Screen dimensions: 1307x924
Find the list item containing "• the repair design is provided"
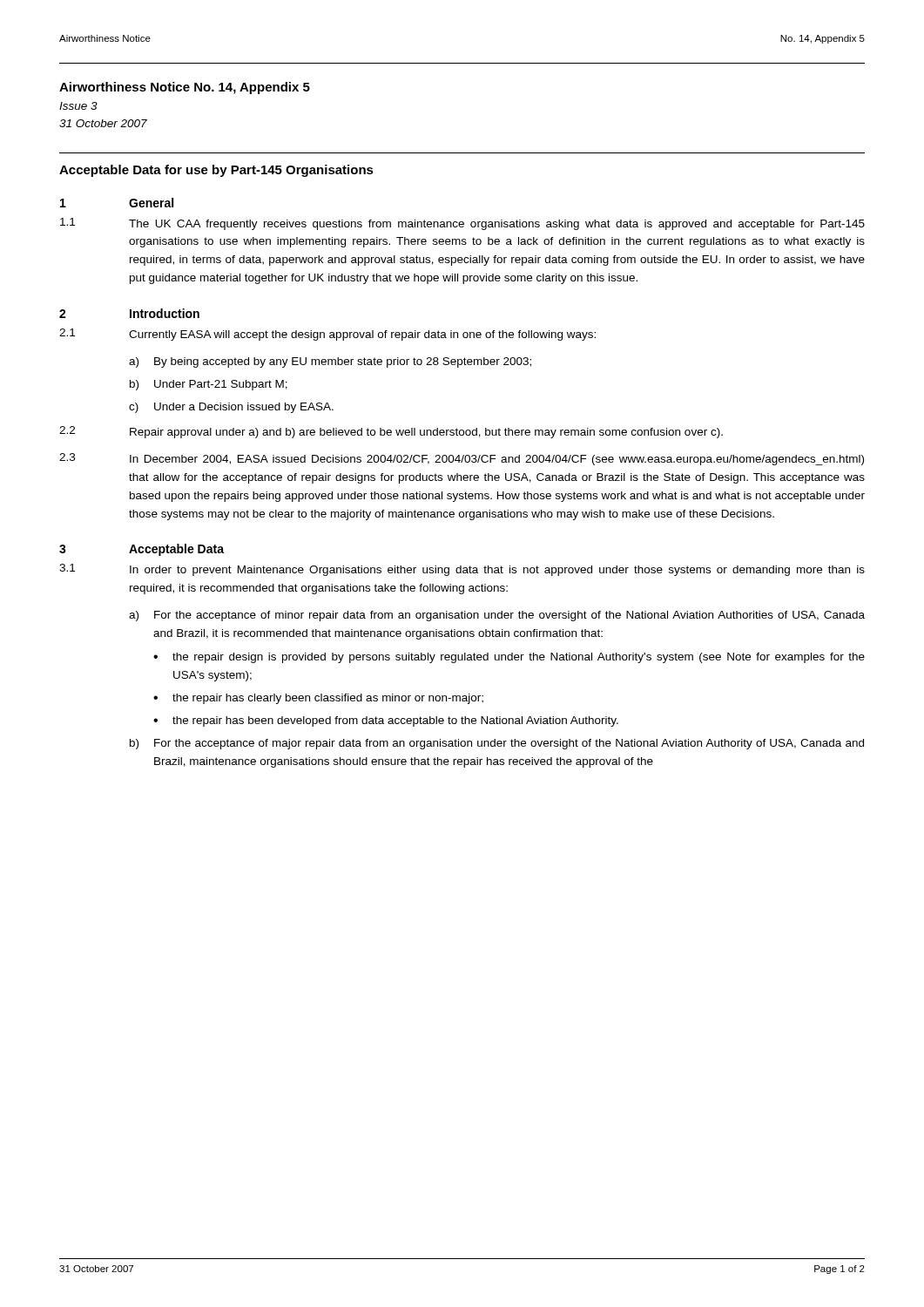(509, 667)
